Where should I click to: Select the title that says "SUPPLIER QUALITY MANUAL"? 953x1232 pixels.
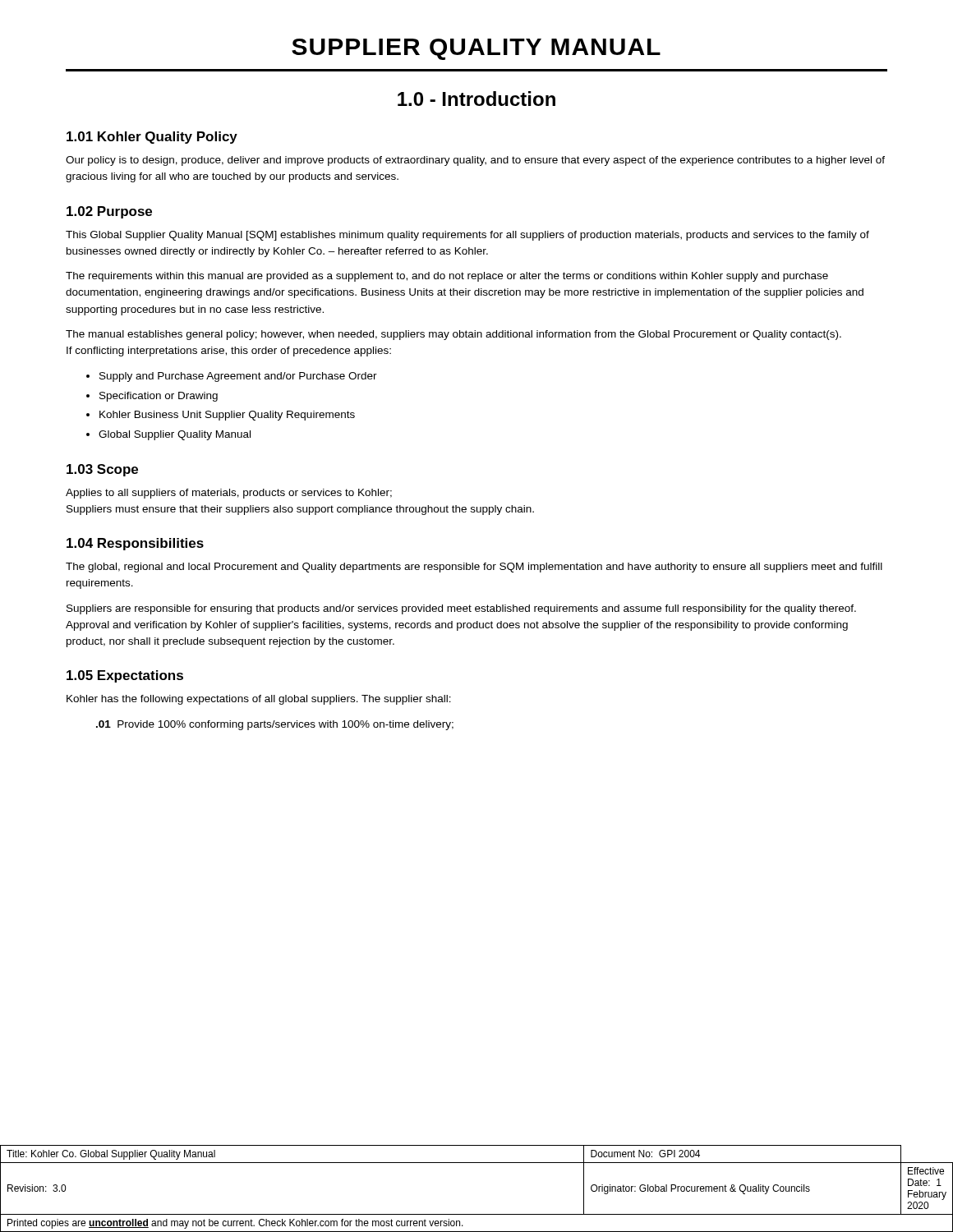click(476, 46)
